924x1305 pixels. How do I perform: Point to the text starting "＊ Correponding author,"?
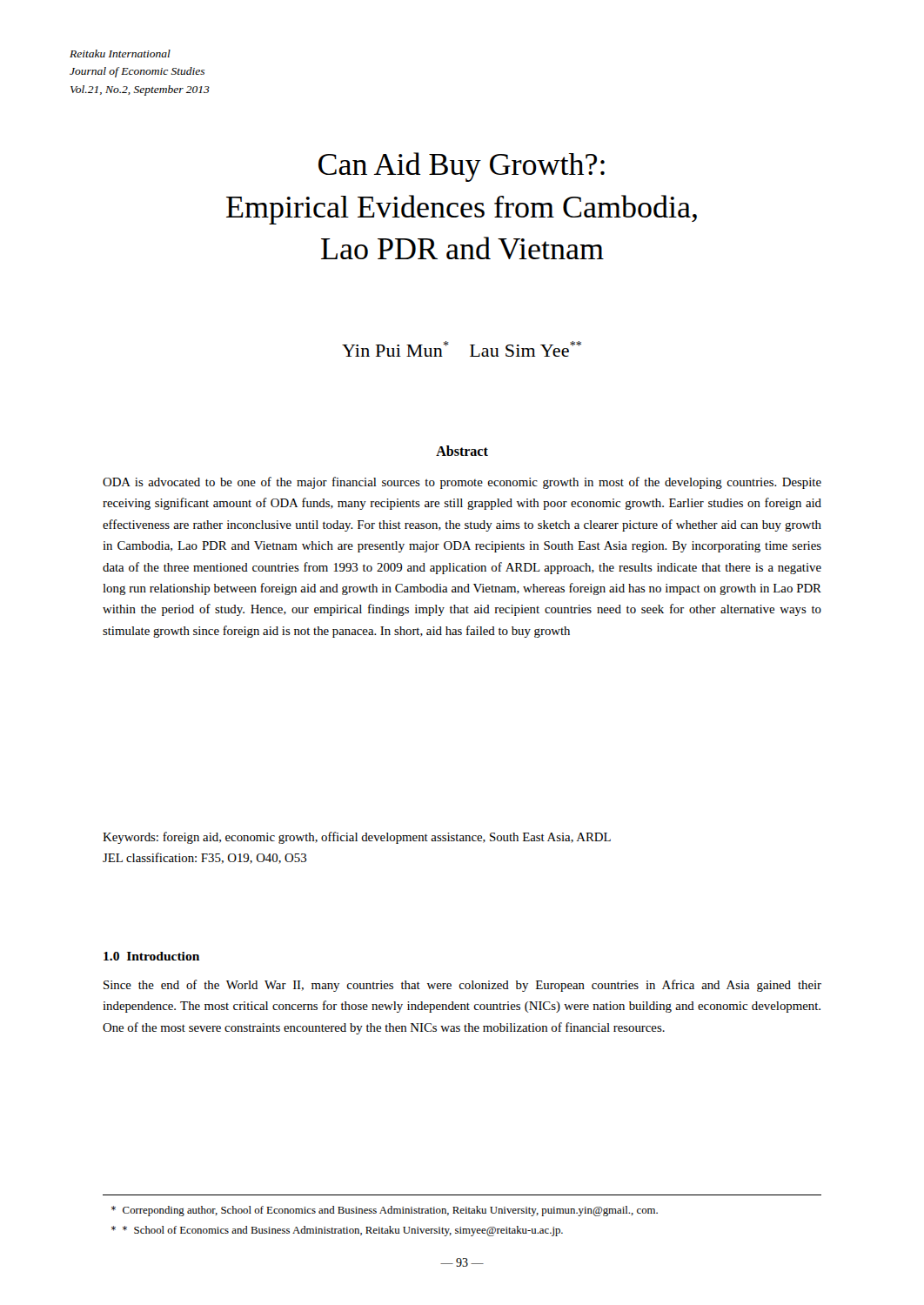[462, 1220]
